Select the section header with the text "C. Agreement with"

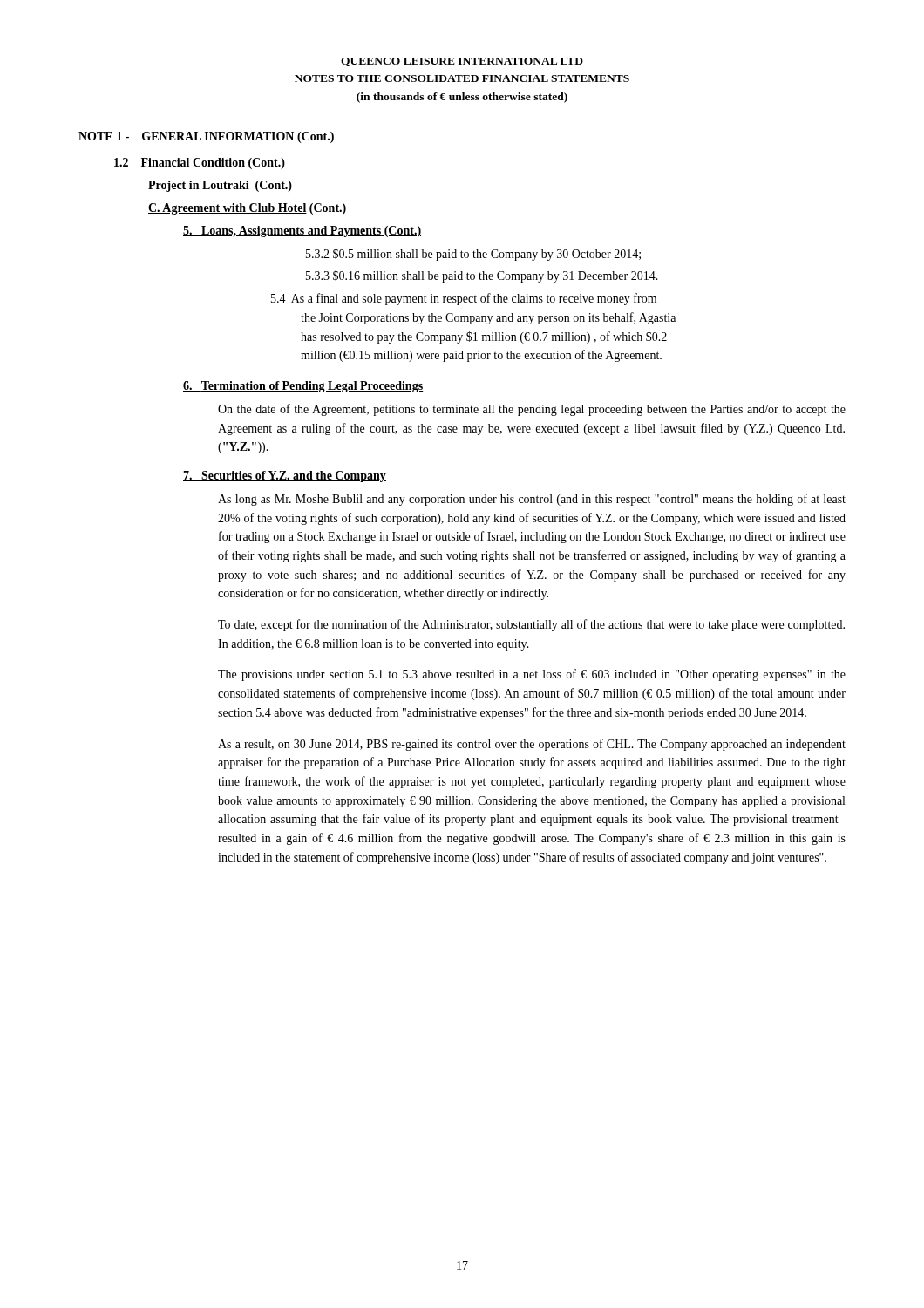tap(247, 208)
